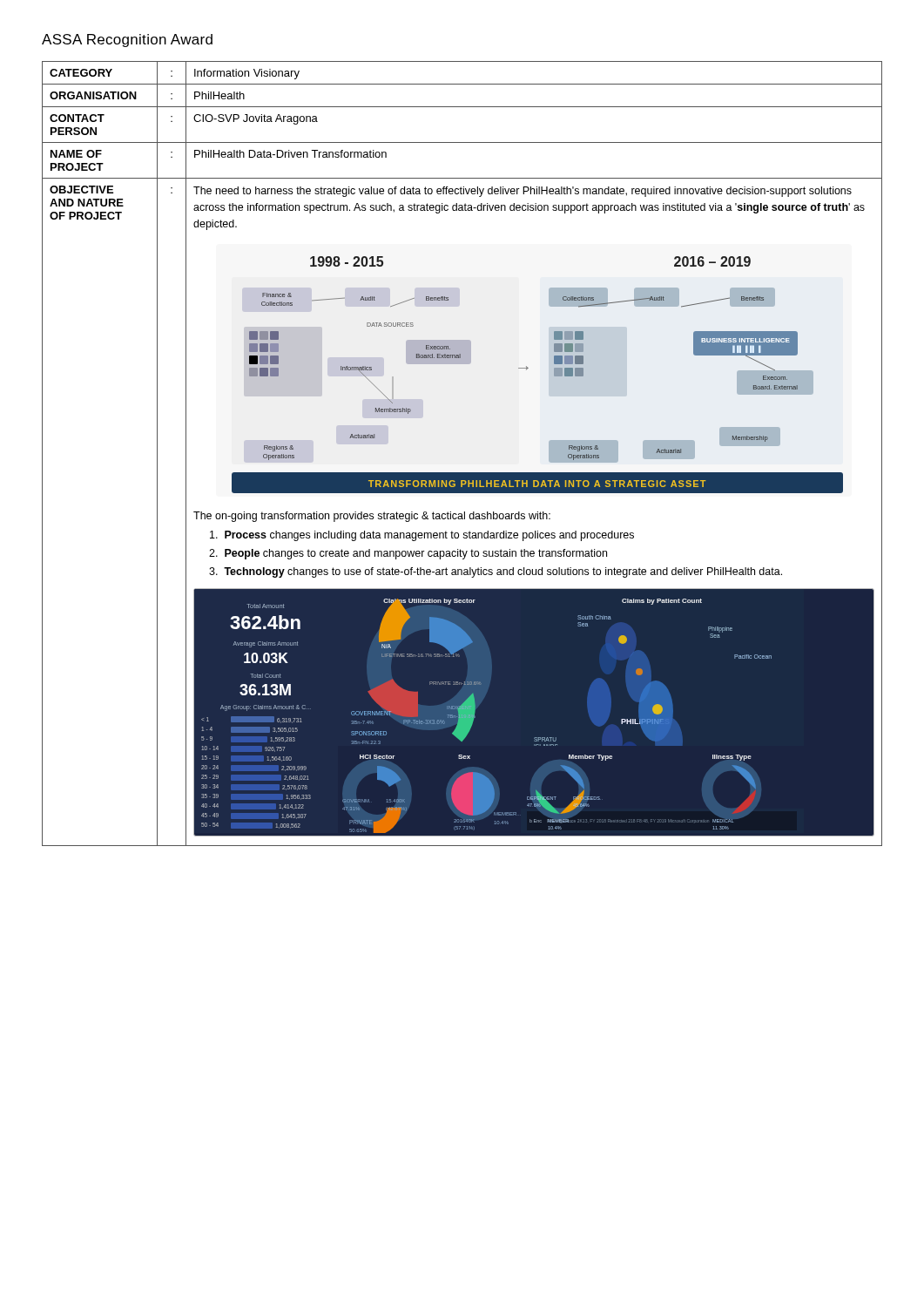Click on the region starting "2. People changes to create and manpower"
The image size is (924, 1307).
(x=408, y=553)
